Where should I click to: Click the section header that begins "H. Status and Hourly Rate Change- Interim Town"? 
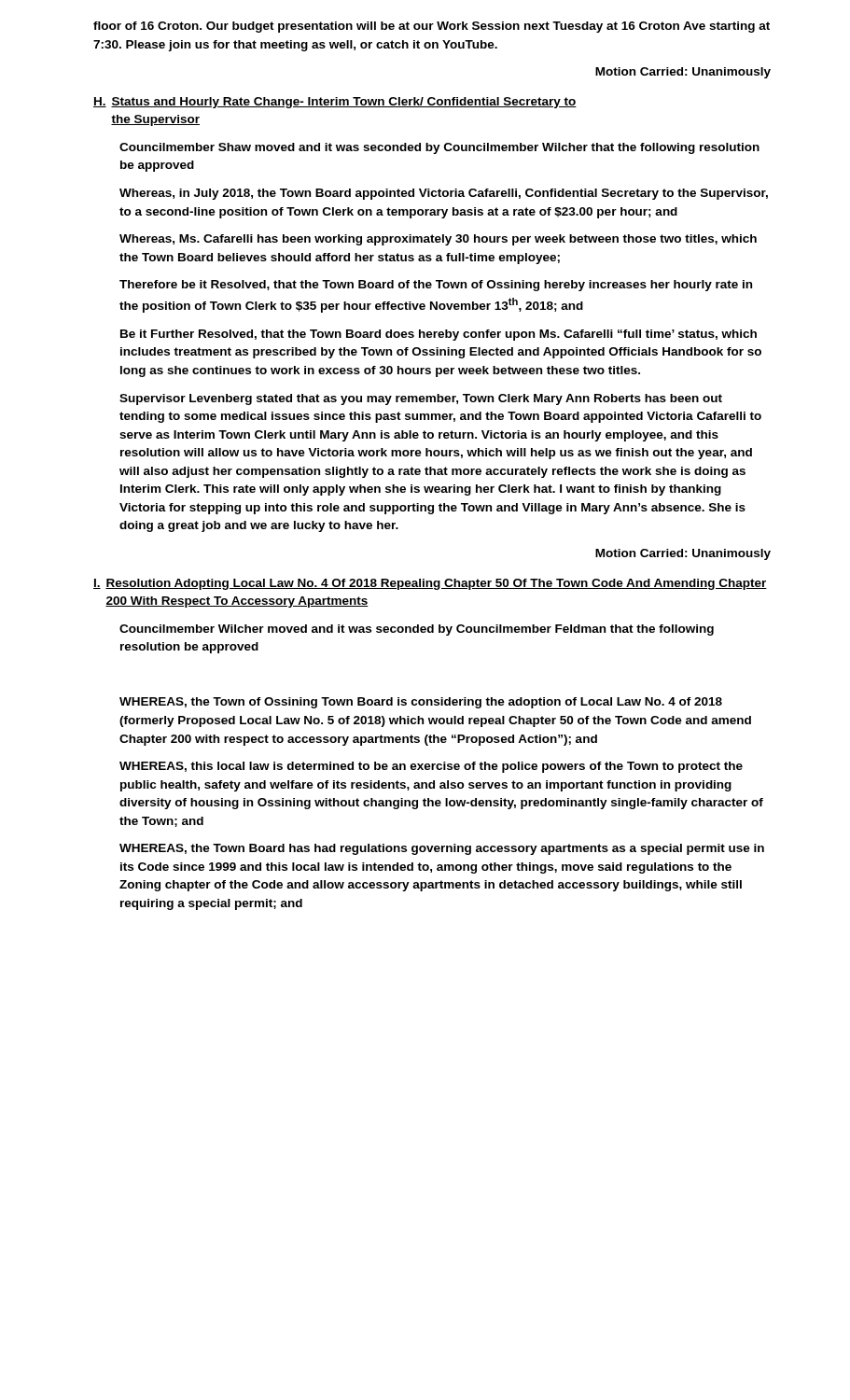pyautogui.click(x=335, y=110)
